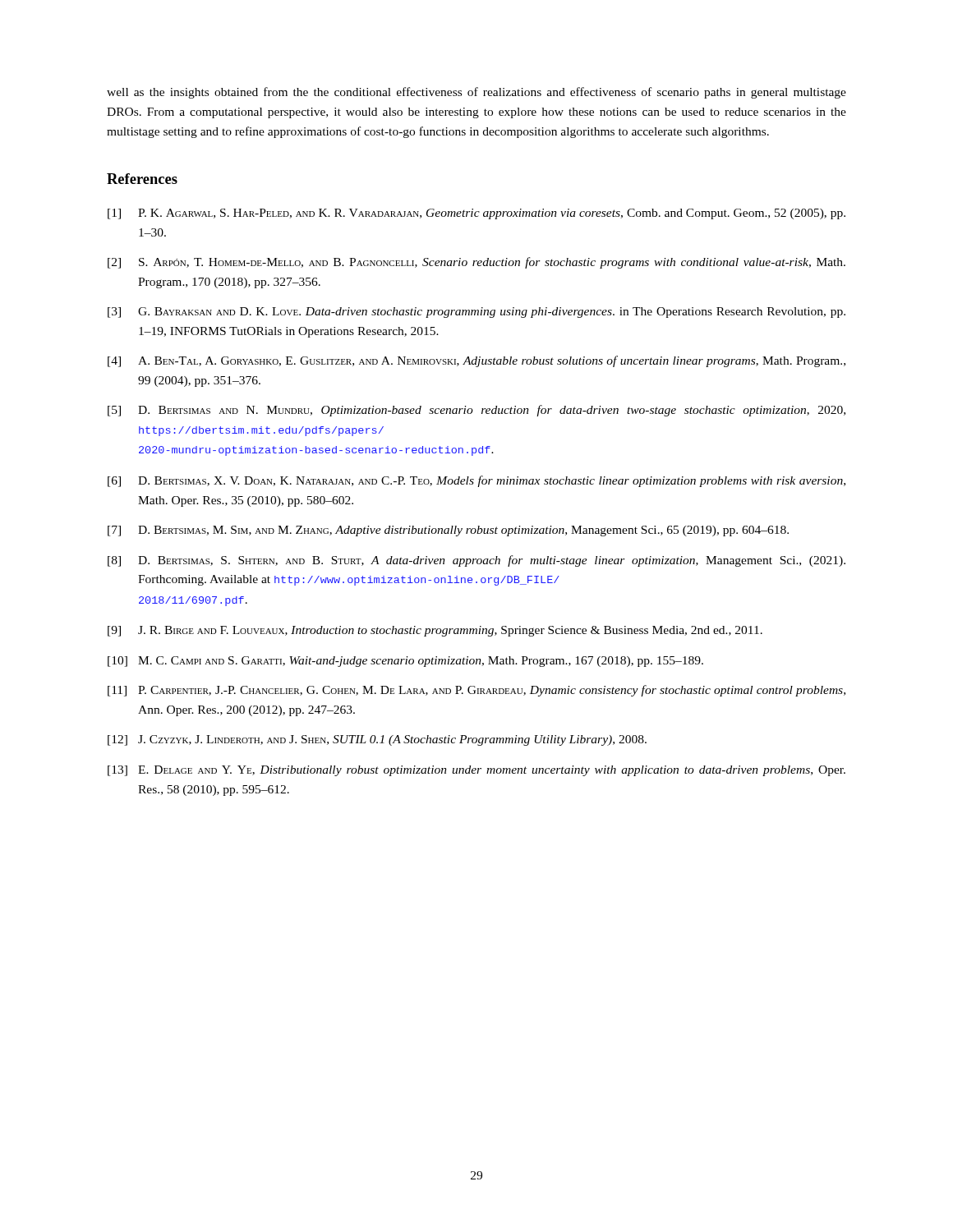Find the list item containing "[5] D. Bertsimas and N. Mundru, Optimization-based scenario"
Viewport: 953px width, 1232px height.
pos(476,411)
